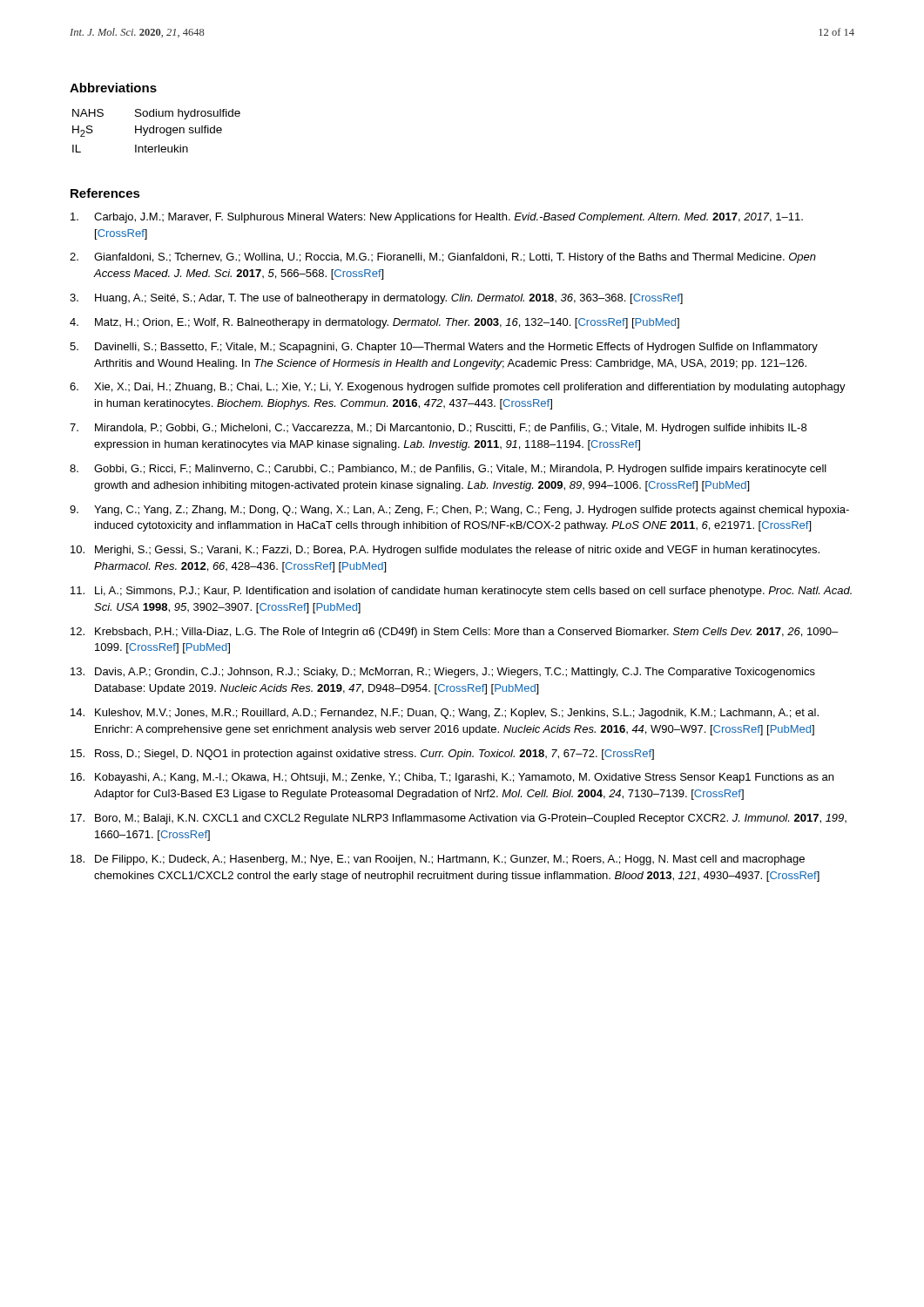The image size is (924, 1307).
Task: Find the text block starting "12. Krebsbach, P.H.; Villa-Diaz,"
Action: (x=462, y=640)
